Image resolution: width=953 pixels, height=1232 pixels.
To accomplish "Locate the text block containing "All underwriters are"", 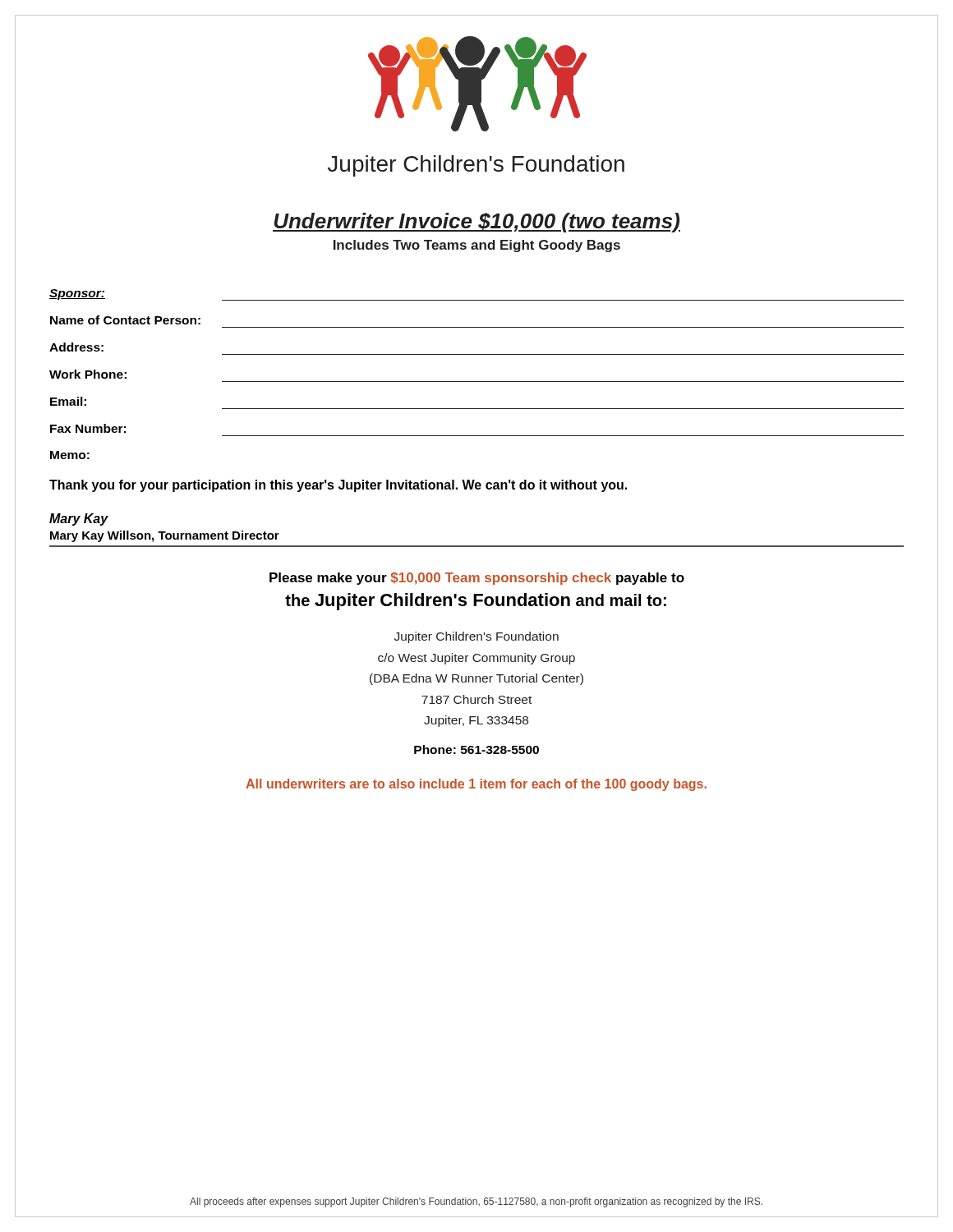I will point(476,784).
